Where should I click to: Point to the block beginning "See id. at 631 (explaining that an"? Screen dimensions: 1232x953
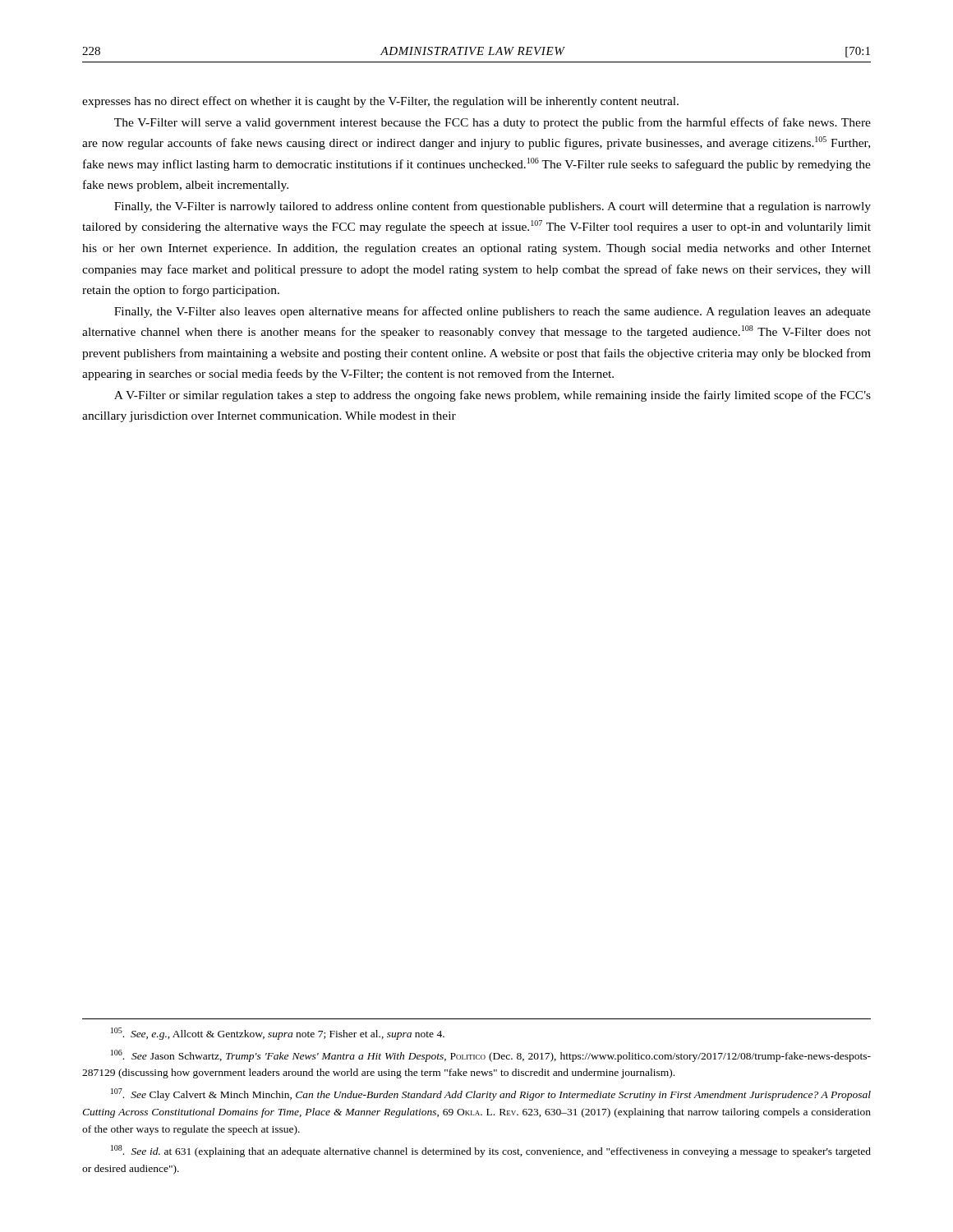476,1159
